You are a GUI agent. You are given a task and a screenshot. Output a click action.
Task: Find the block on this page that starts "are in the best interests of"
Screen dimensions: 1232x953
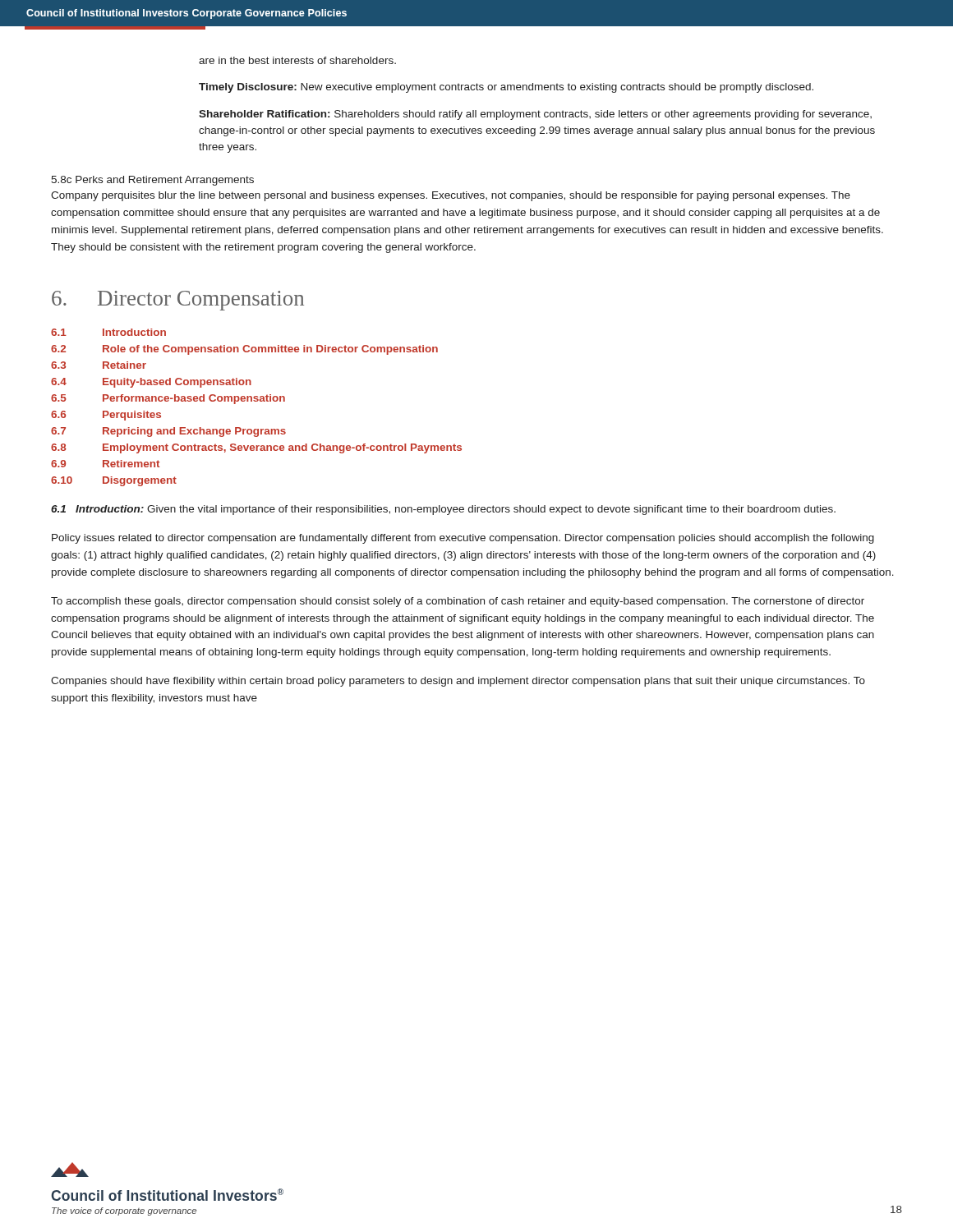(x=298, y=60)
